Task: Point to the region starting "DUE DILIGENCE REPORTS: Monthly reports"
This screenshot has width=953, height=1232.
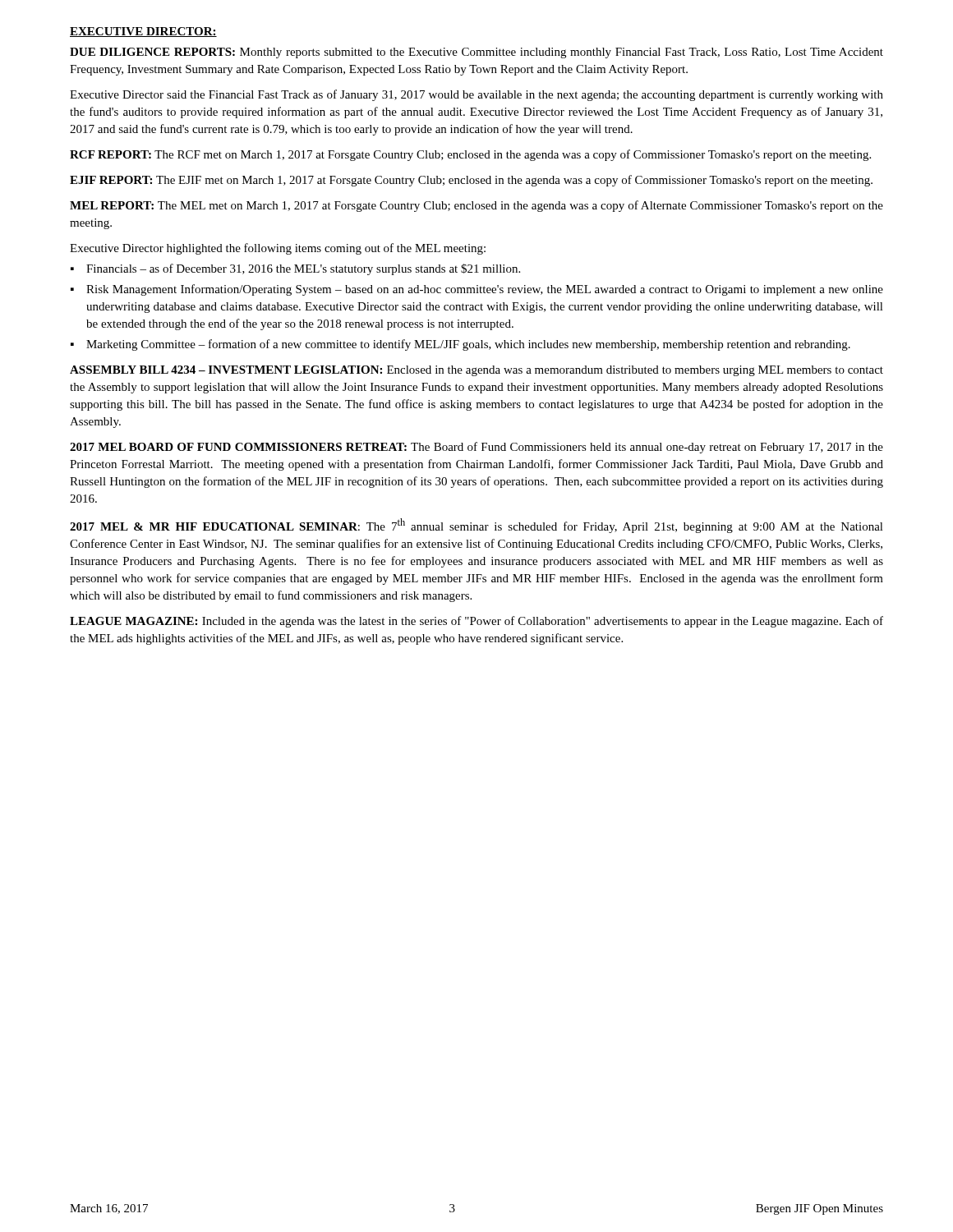Action: (x=476, y=60)
